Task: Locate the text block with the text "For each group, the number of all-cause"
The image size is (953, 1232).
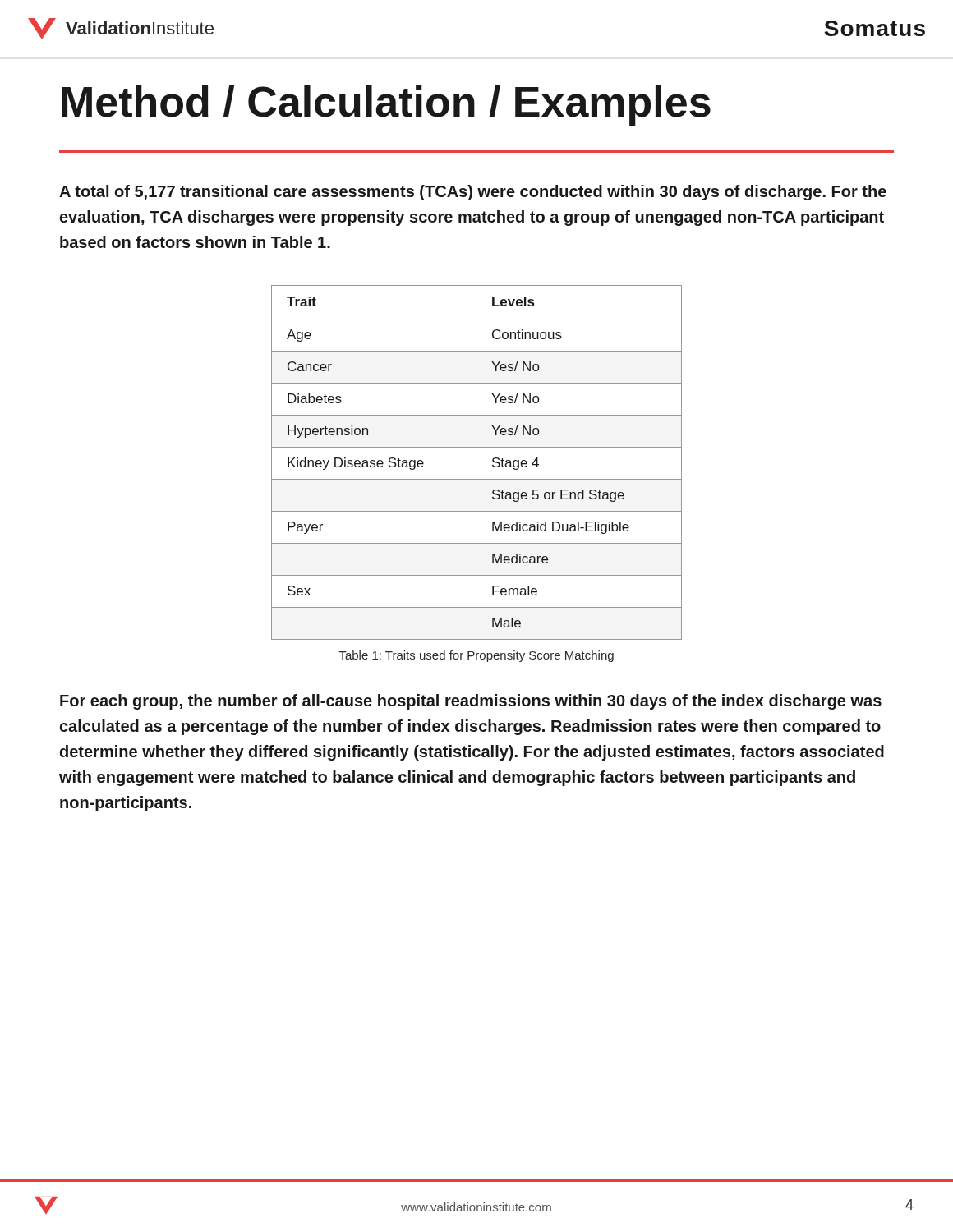Action: coord(472,751)
